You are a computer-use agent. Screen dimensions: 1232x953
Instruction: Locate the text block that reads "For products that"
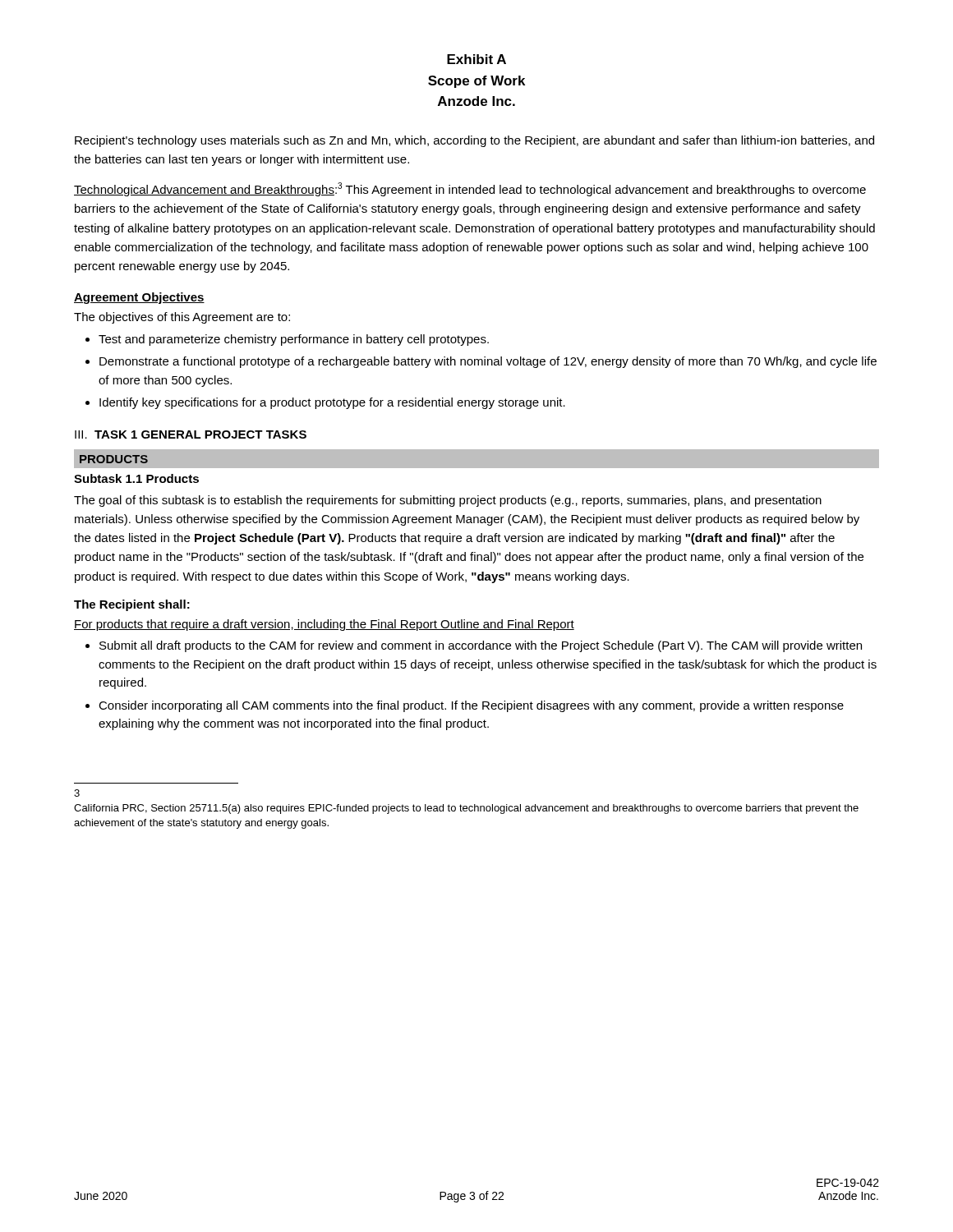pyautogui.click(x=324, y=624)
